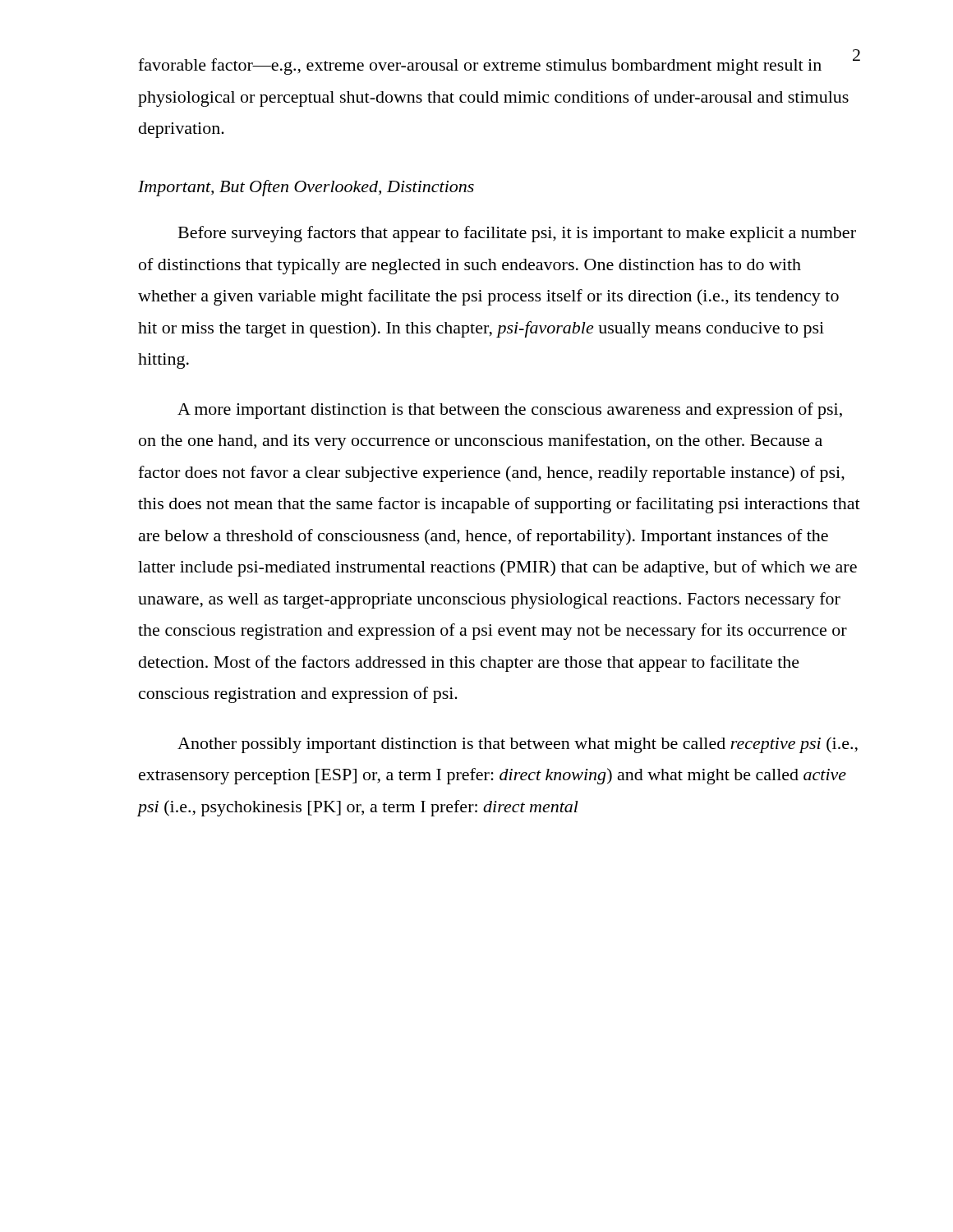Navigate to the passage starting "favorable factor—e.g., extreme over-arousal or extreme"
Viewport: 953px width, 1232px height.
coord(493,96)
